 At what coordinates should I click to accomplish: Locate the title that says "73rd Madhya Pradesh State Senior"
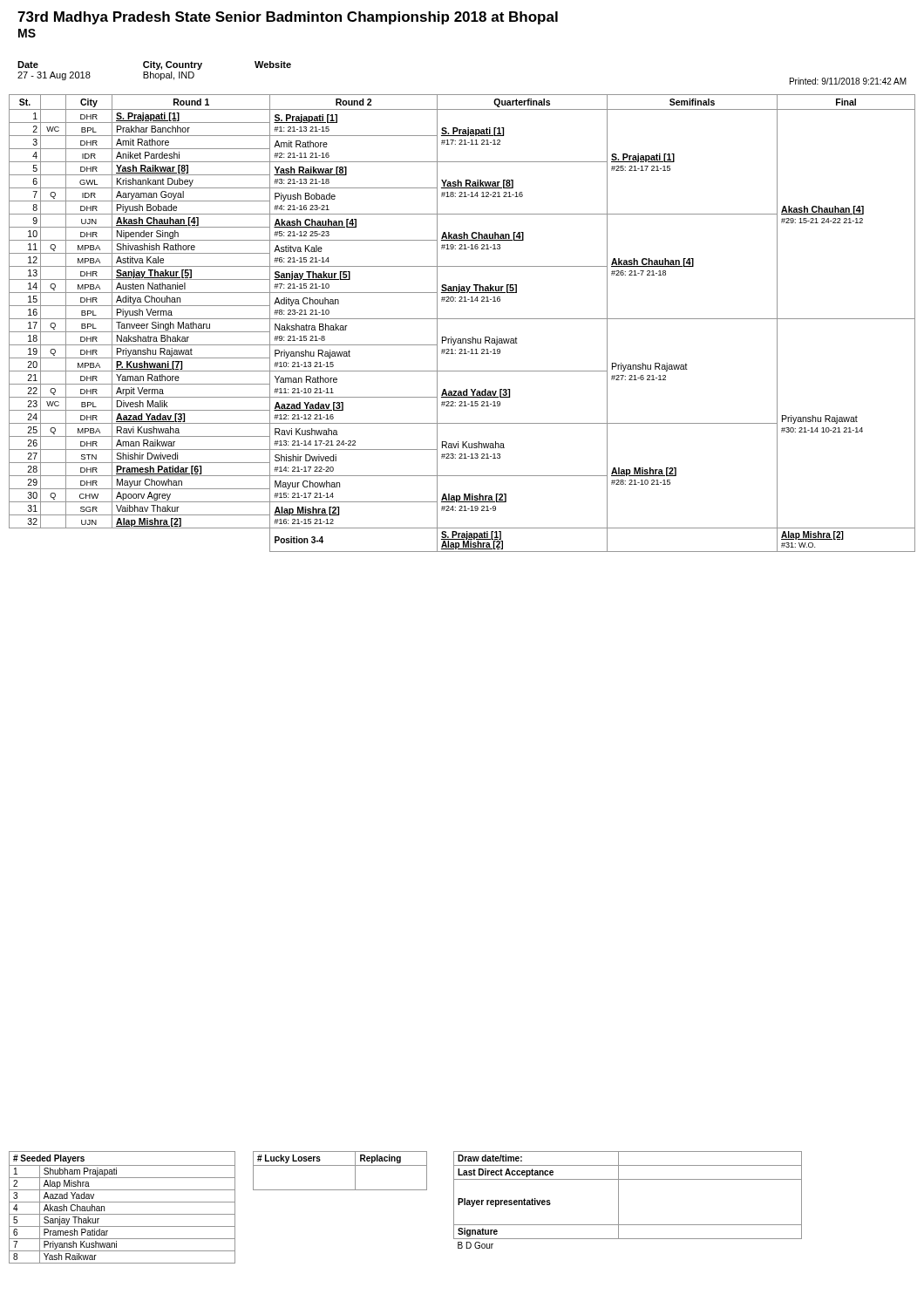288,24
